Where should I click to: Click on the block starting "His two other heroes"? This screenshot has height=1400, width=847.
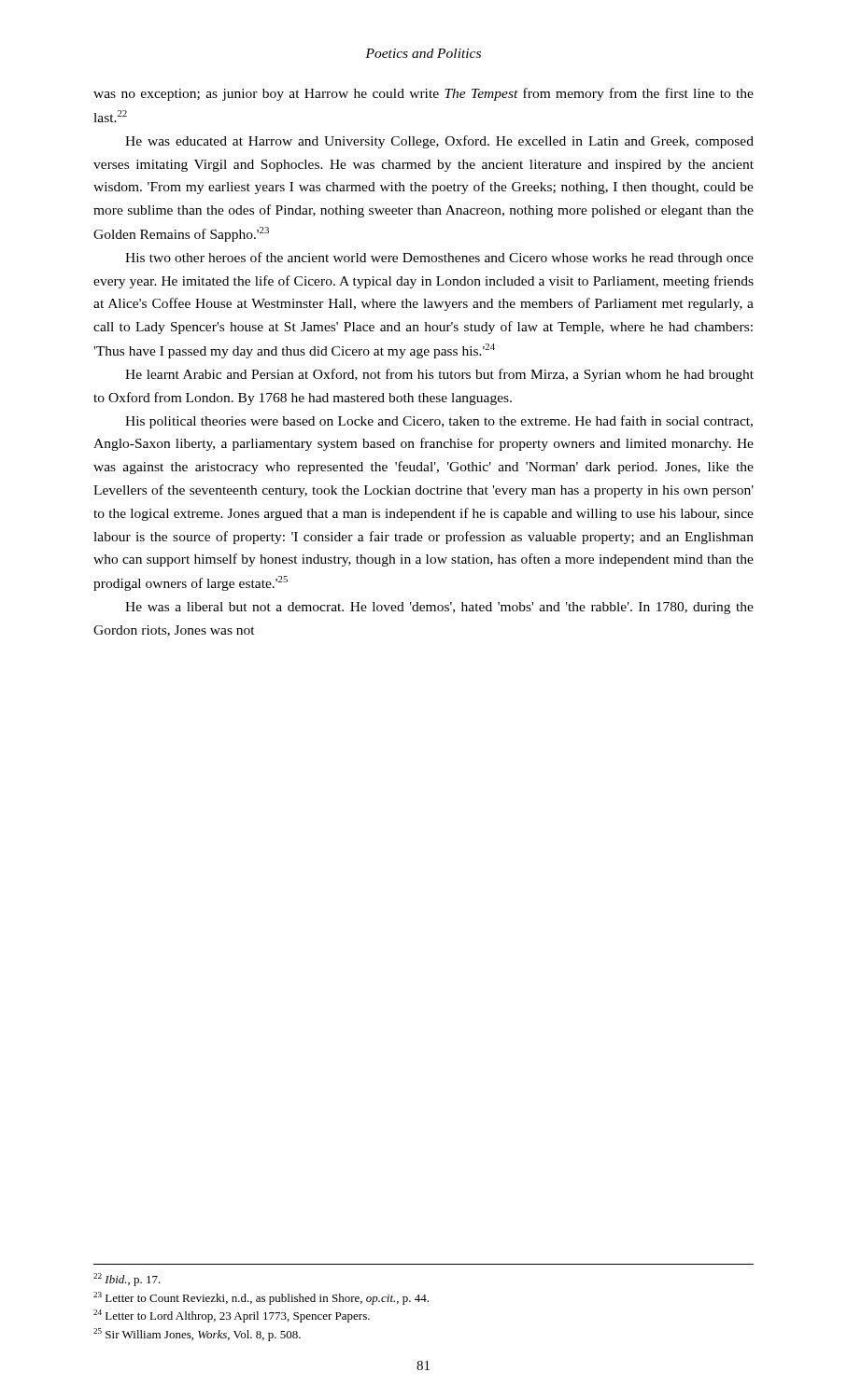424,304
